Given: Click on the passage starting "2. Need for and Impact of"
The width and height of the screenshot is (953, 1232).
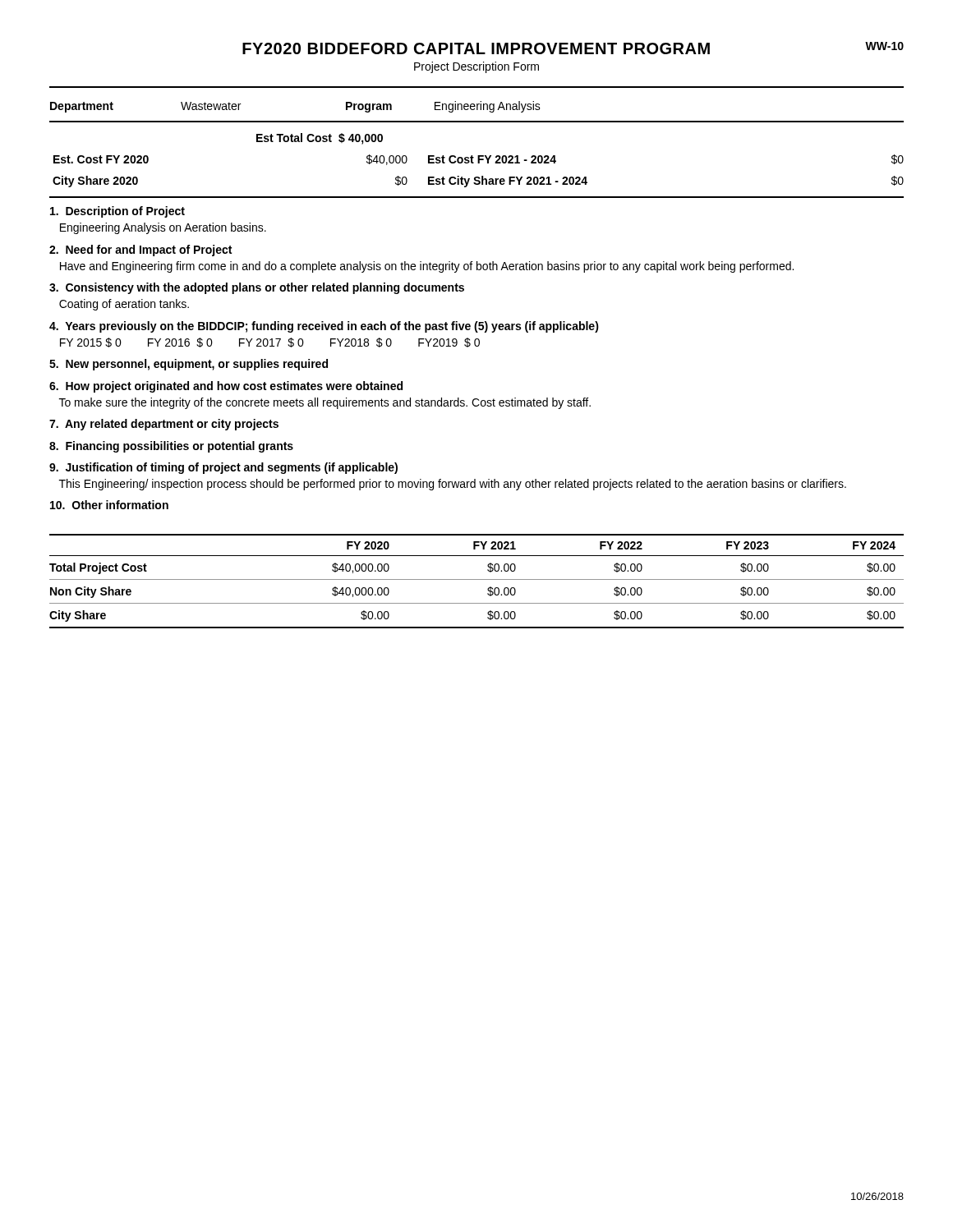Looking at the screenshot, I should coord(422,258).
